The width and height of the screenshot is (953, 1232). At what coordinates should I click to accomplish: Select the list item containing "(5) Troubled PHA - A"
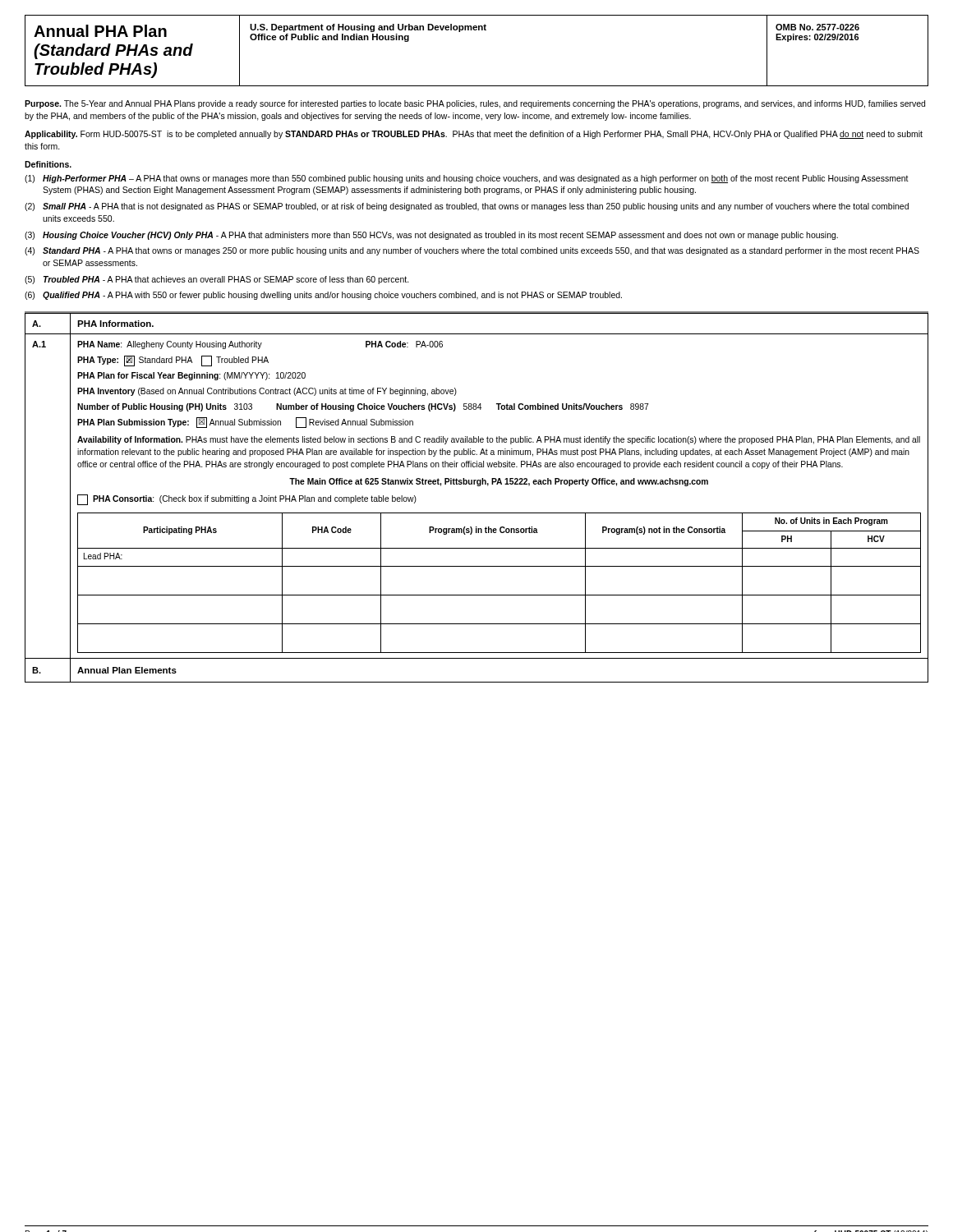tap(217, 280)
